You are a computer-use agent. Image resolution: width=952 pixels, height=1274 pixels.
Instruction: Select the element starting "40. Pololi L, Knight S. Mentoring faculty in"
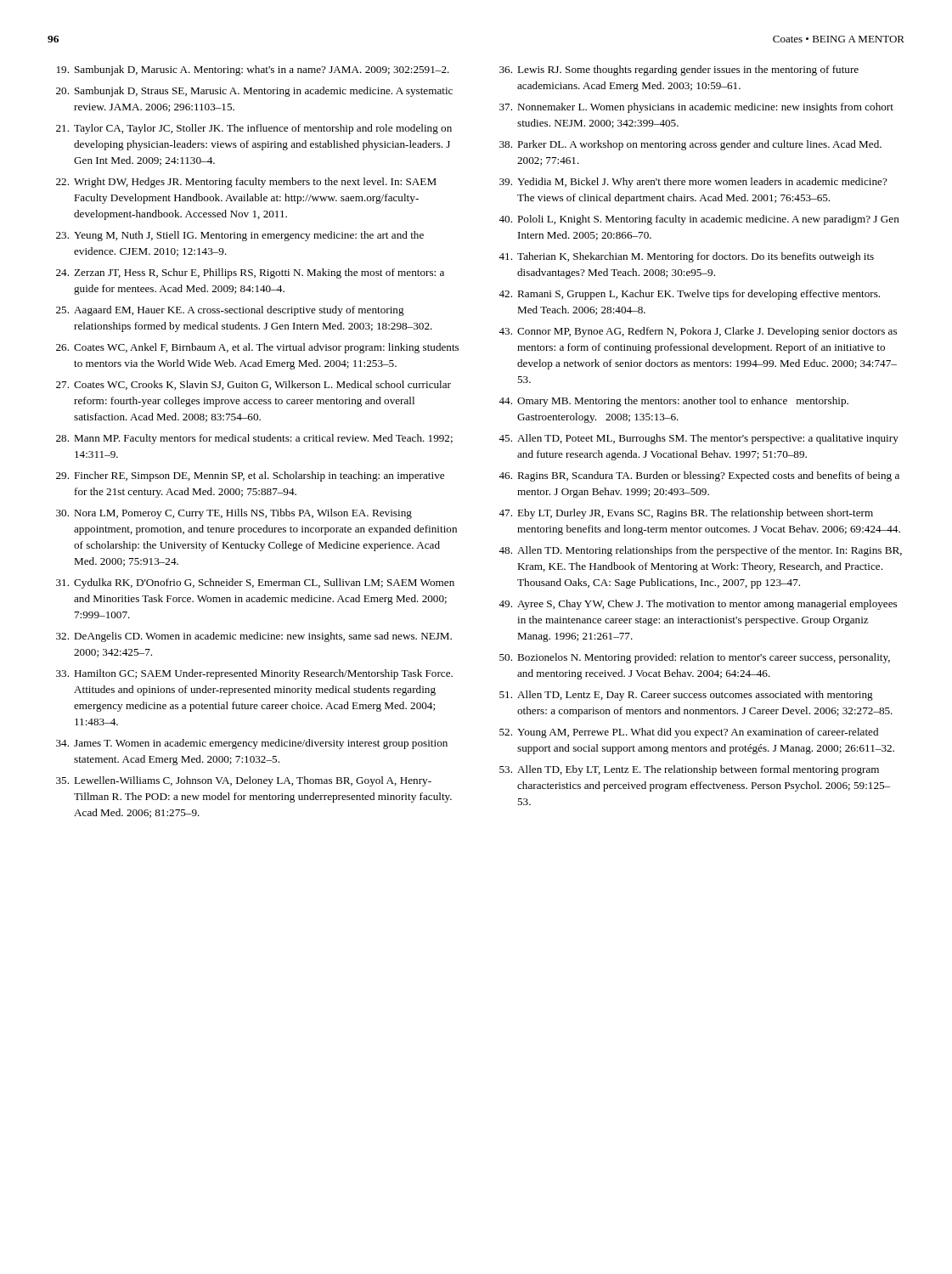pyautogui.click(x=697, y=227)
